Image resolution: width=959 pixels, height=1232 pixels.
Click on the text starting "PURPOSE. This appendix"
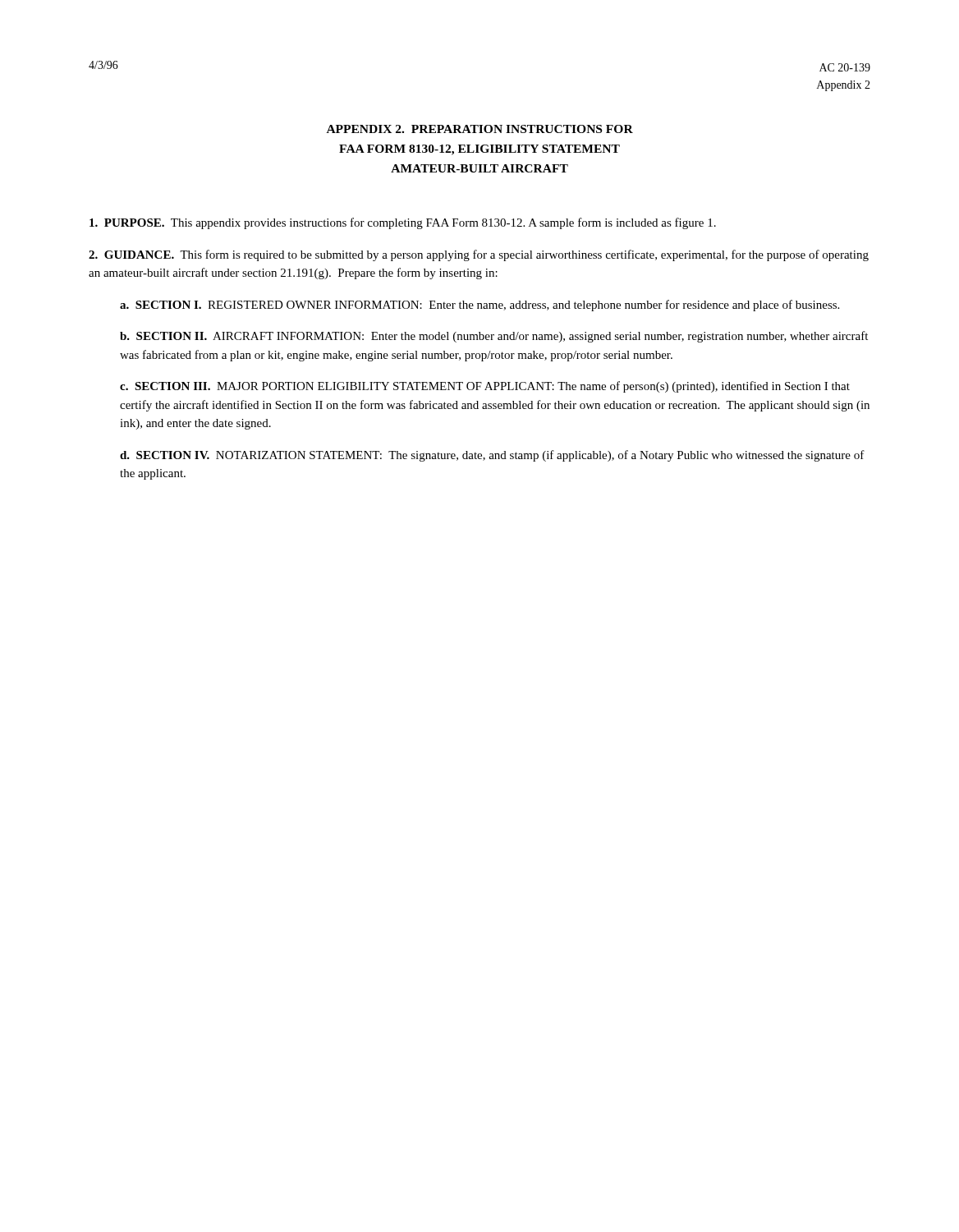[402, 223]
